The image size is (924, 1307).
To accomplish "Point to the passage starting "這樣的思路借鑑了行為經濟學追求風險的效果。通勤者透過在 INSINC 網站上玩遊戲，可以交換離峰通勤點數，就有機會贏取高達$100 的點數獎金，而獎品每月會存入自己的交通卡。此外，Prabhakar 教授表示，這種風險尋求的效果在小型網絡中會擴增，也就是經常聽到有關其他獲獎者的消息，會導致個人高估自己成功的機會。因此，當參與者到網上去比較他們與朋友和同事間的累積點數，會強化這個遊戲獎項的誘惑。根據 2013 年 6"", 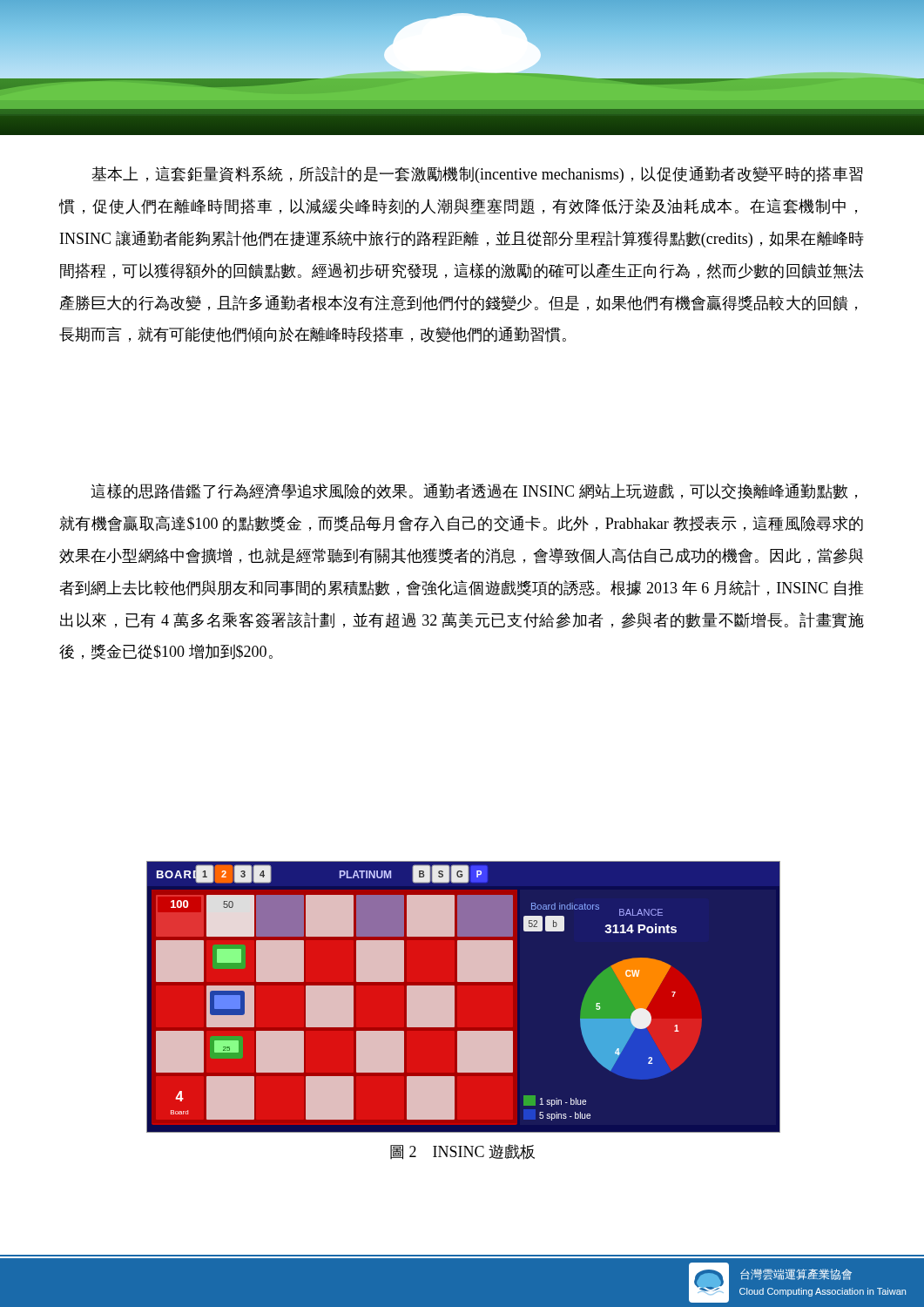I will pos(462,572).
